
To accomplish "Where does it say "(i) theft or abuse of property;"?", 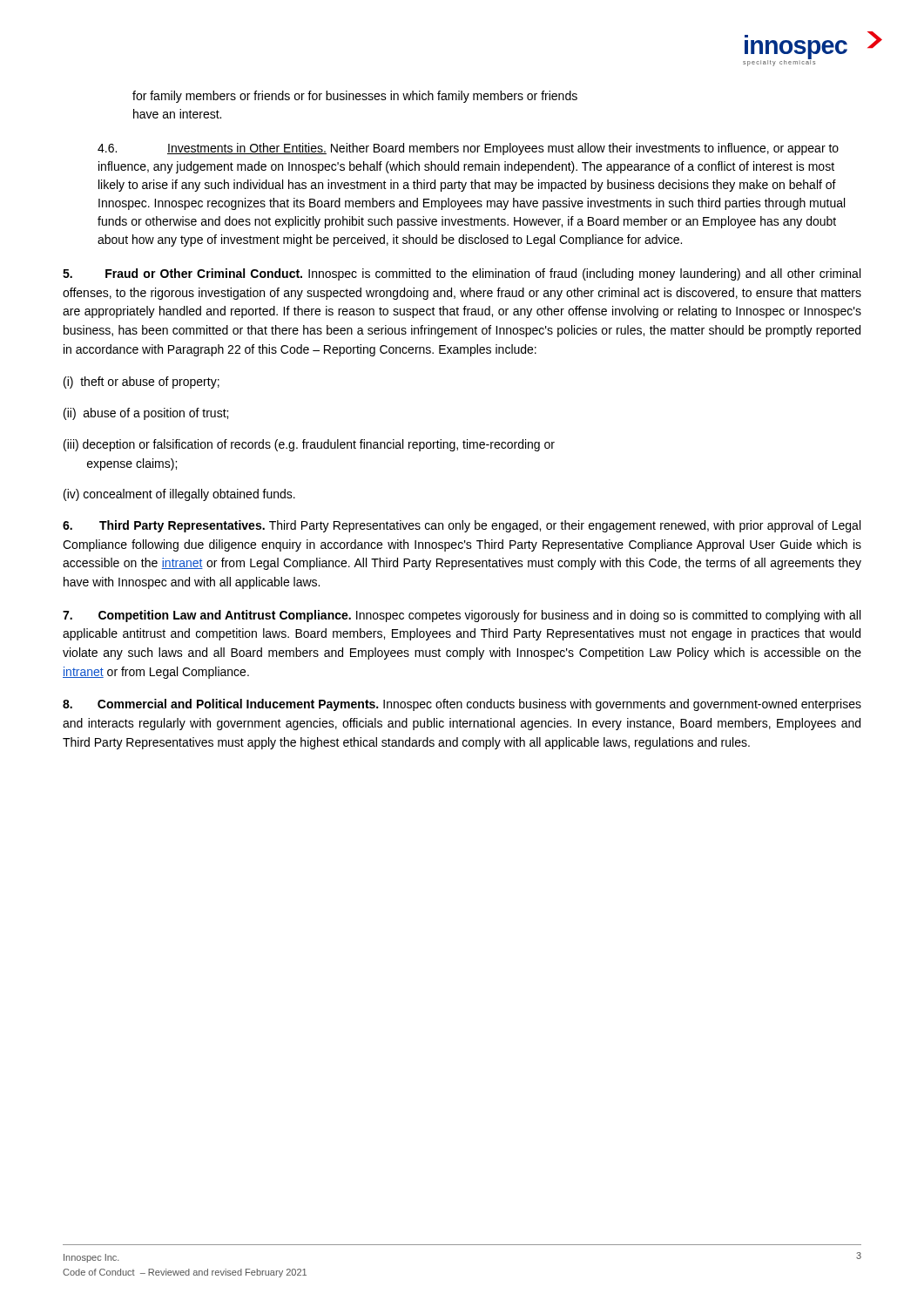I will pos(142,383).
